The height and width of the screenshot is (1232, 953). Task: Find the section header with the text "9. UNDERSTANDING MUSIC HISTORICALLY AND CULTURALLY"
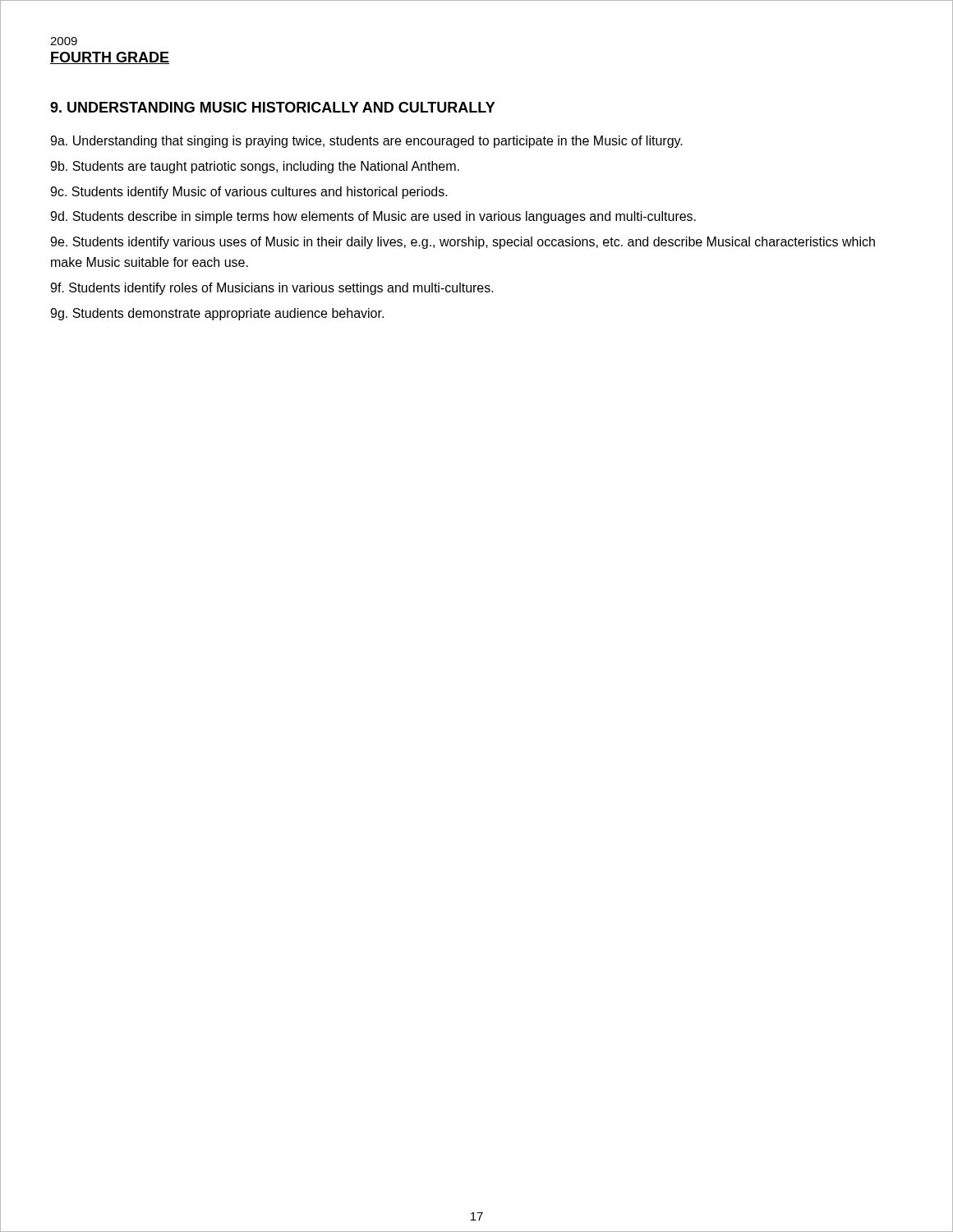coord(273,108)
